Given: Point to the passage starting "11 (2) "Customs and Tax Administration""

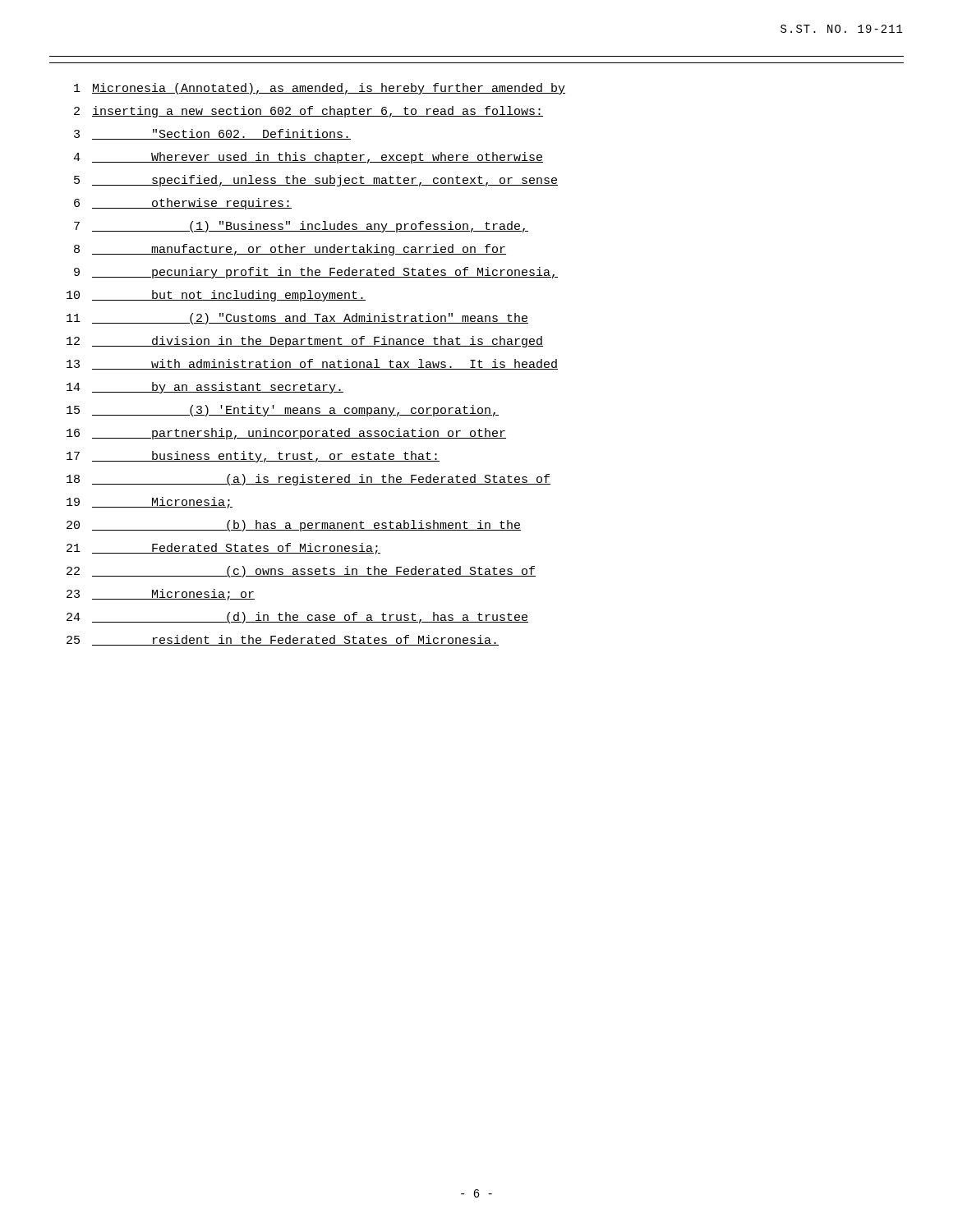Looking at the screenshot, I should point(289,319).
